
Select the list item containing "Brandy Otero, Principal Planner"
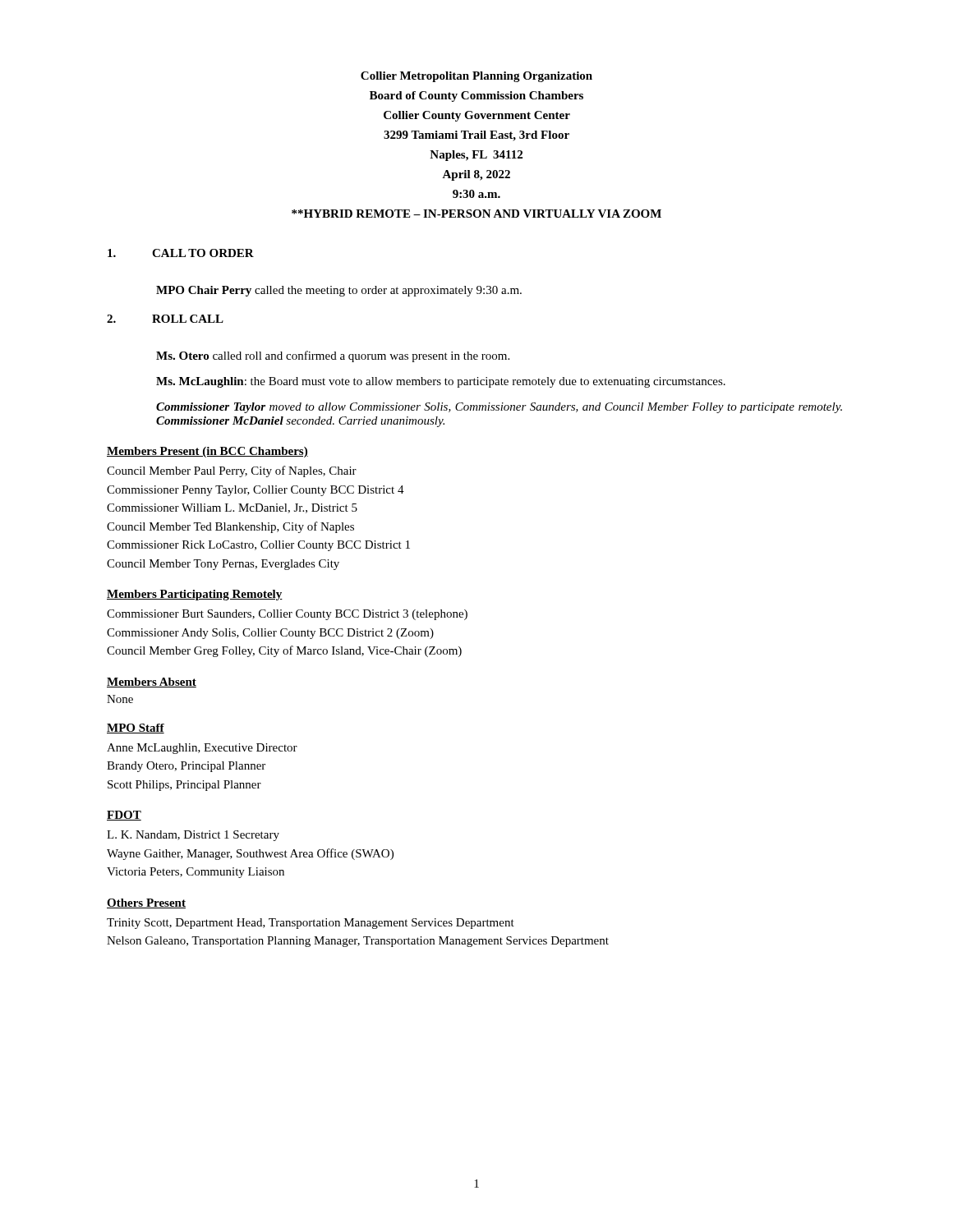186,766
